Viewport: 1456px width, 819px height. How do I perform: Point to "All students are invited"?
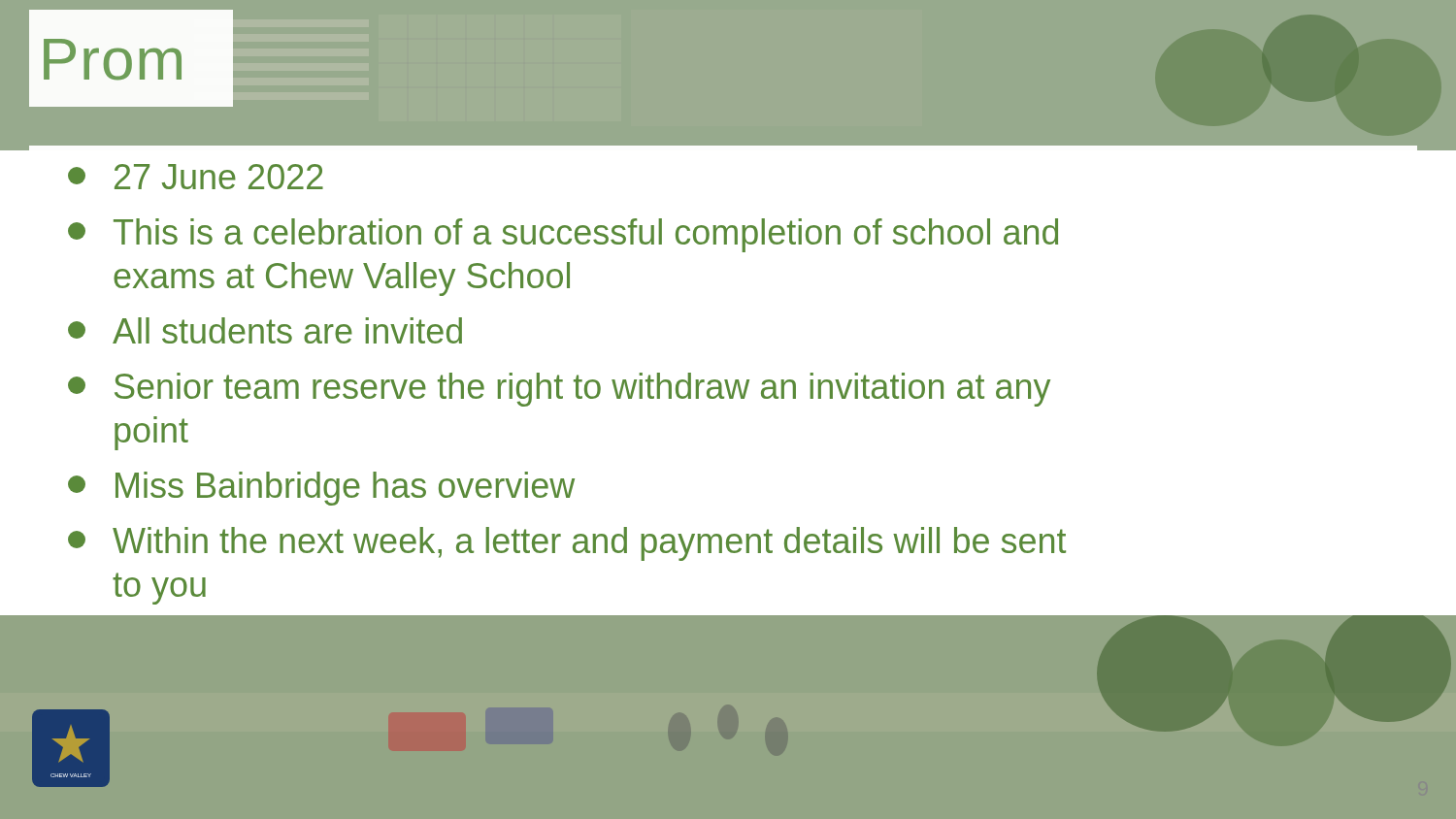click(x=265, y=330)
